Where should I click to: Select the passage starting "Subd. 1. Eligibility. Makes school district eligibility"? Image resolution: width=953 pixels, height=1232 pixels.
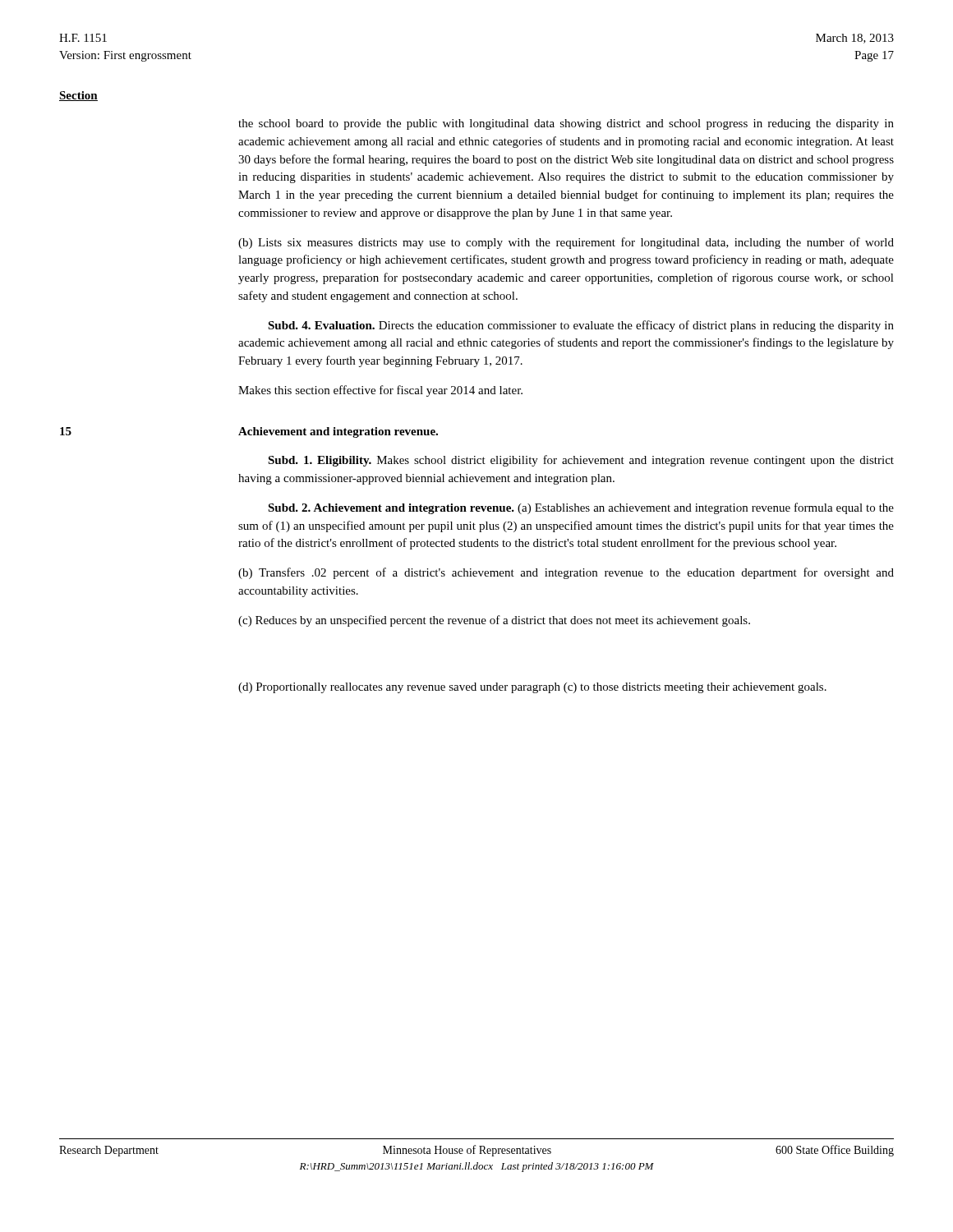[x=566, y=470]
